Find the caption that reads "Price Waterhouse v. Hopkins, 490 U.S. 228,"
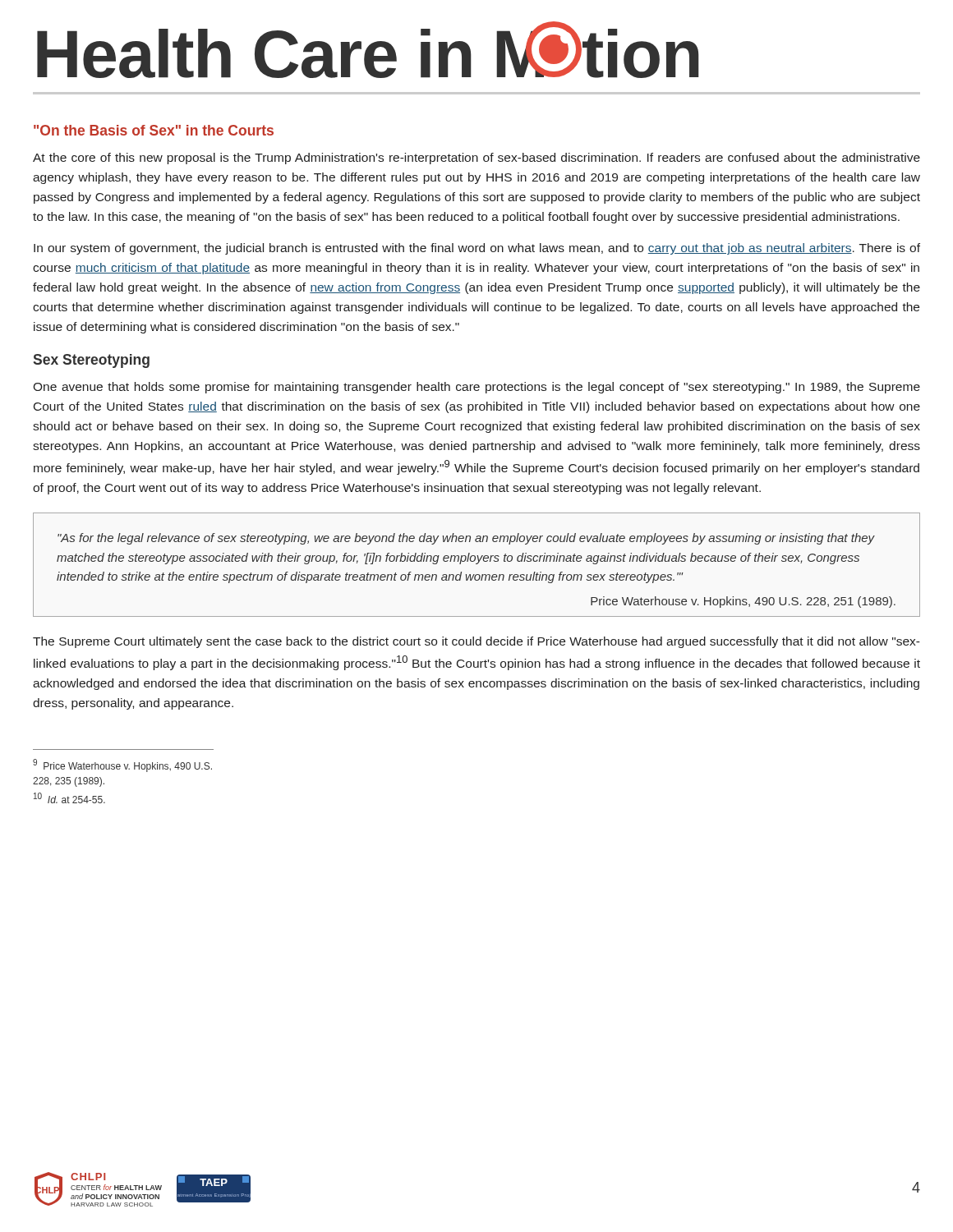Image resolution: width=953 pixels, height=1232 pixels. (x=743, y=601)
